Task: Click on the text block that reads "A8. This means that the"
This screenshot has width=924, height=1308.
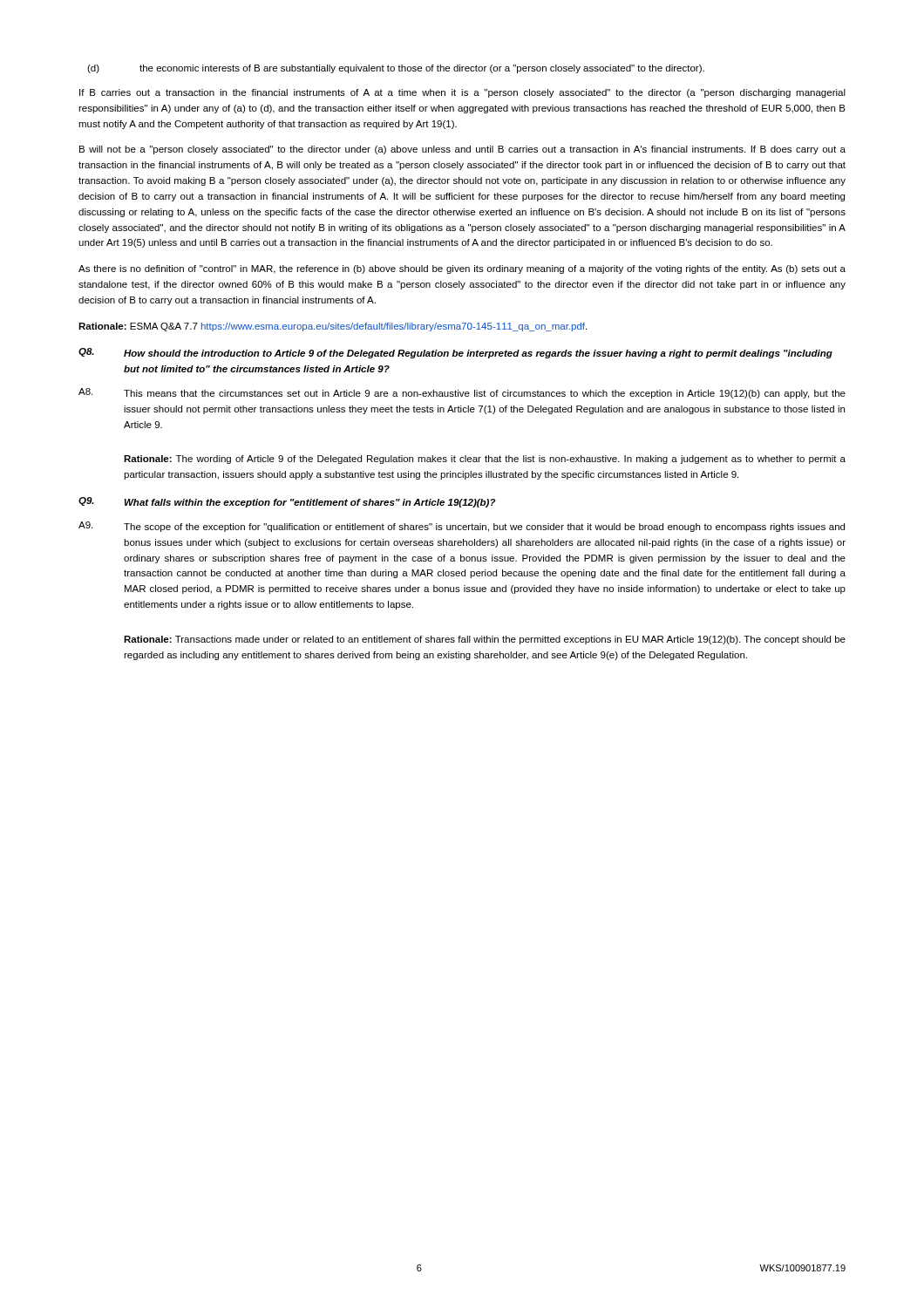Action: pos(462,415)
